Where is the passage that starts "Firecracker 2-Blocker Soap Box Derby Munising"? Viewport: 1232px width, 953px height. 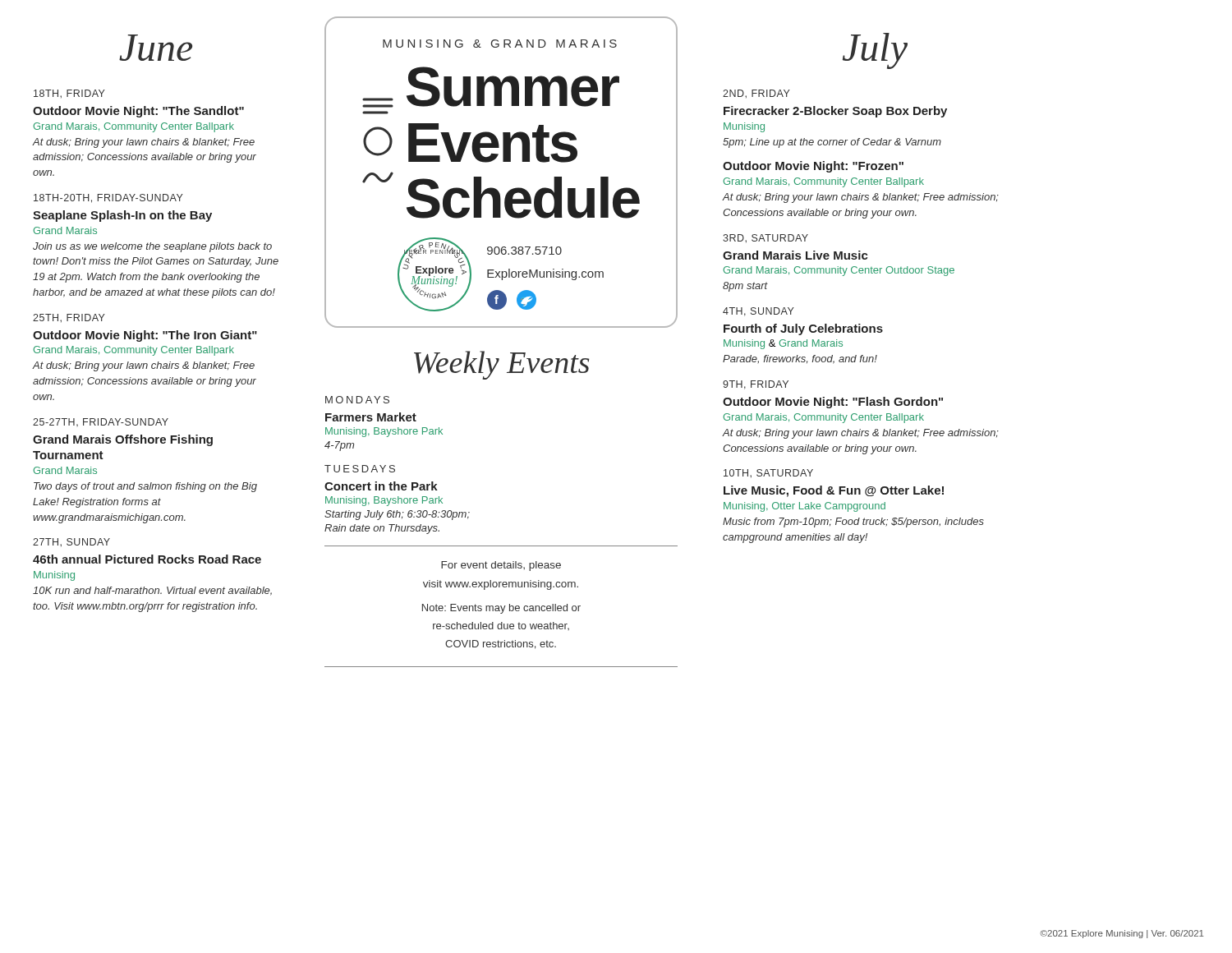click(x=875, y=126)
